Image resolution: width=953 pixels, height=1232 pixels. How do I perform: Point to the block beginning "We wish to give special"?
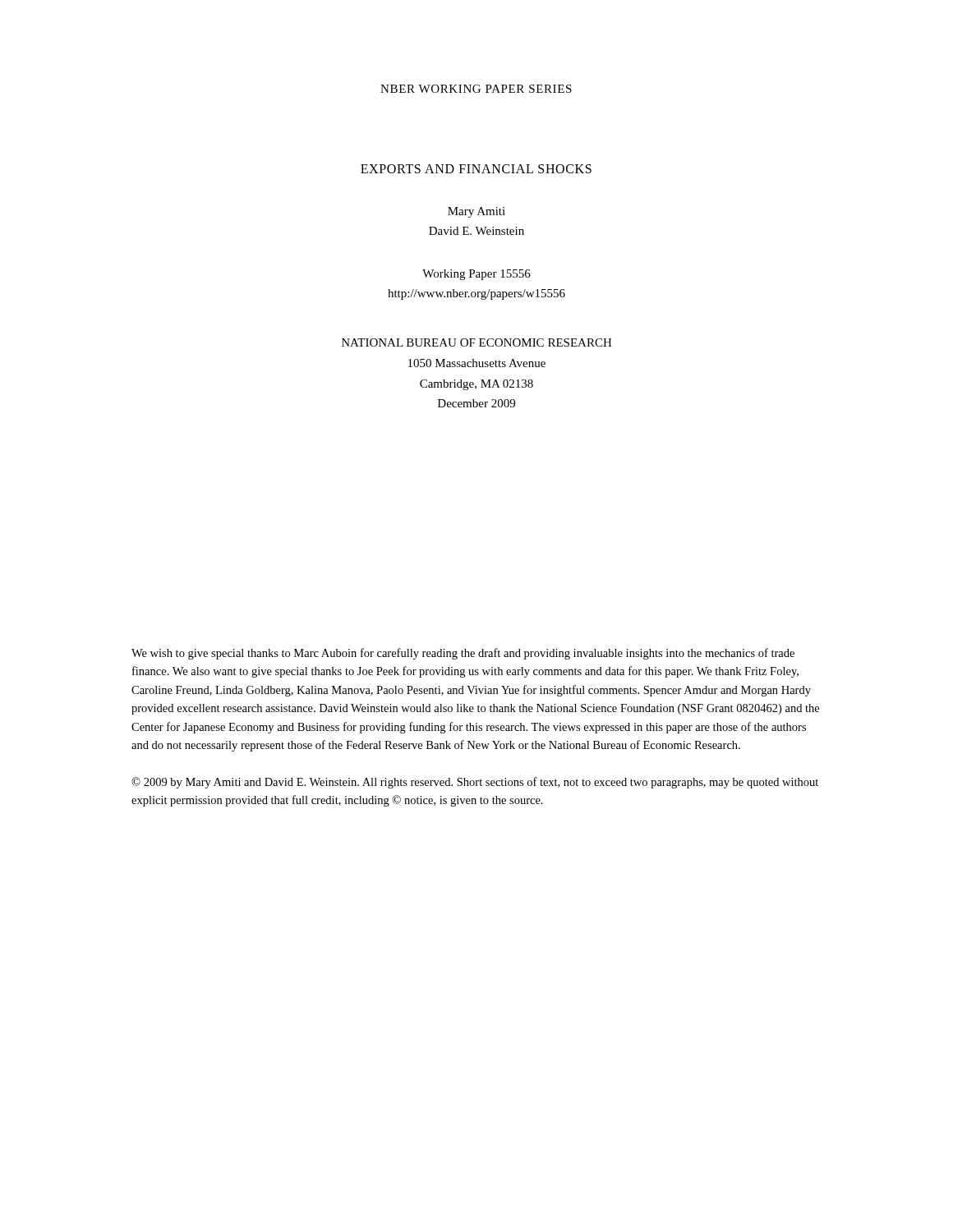point(476,699)
